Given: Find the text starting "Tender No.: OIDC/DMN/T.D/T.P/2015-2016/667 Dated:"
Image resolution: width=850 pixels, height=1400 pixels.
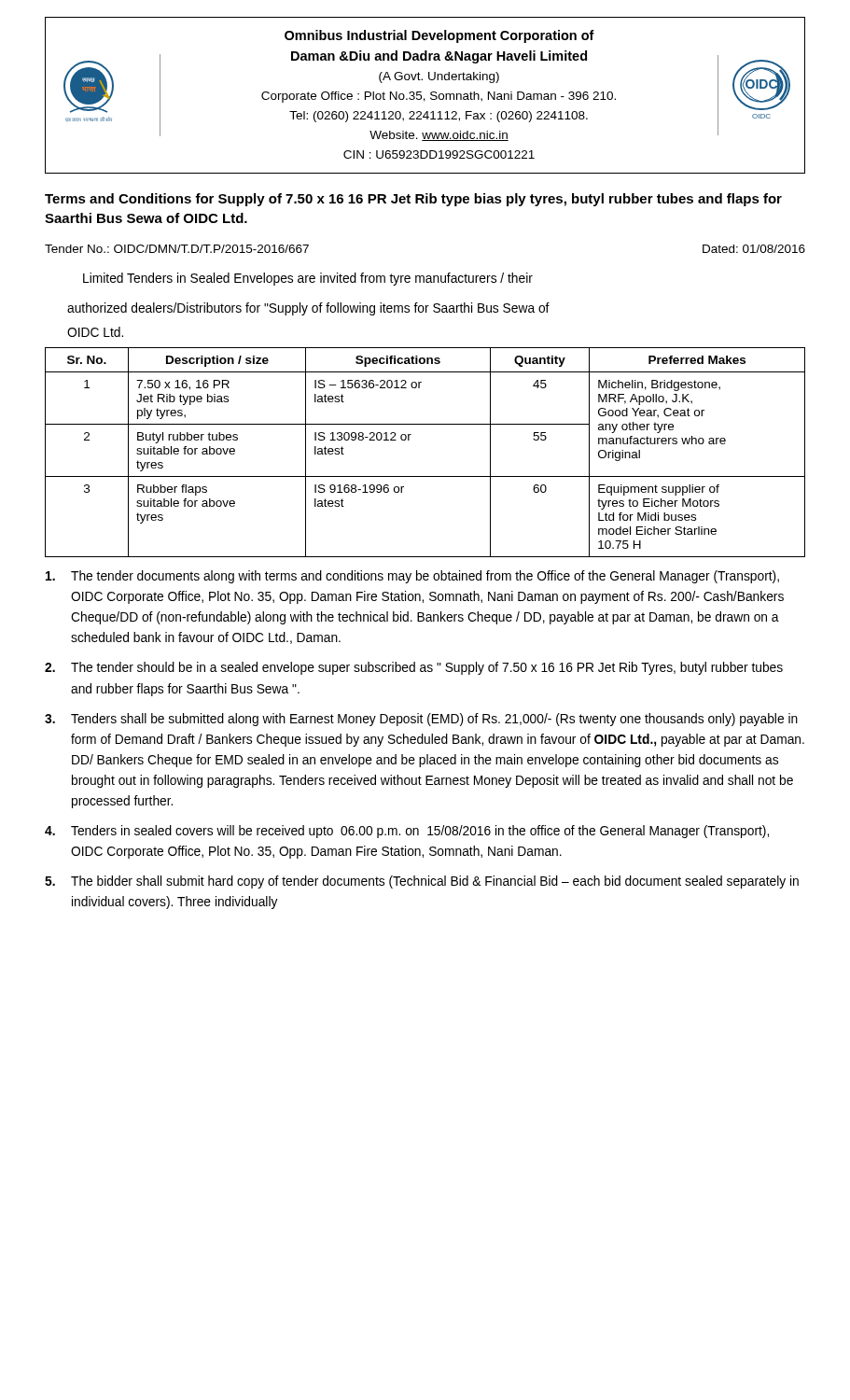Looking at the screenshot, I should (172, 249).
